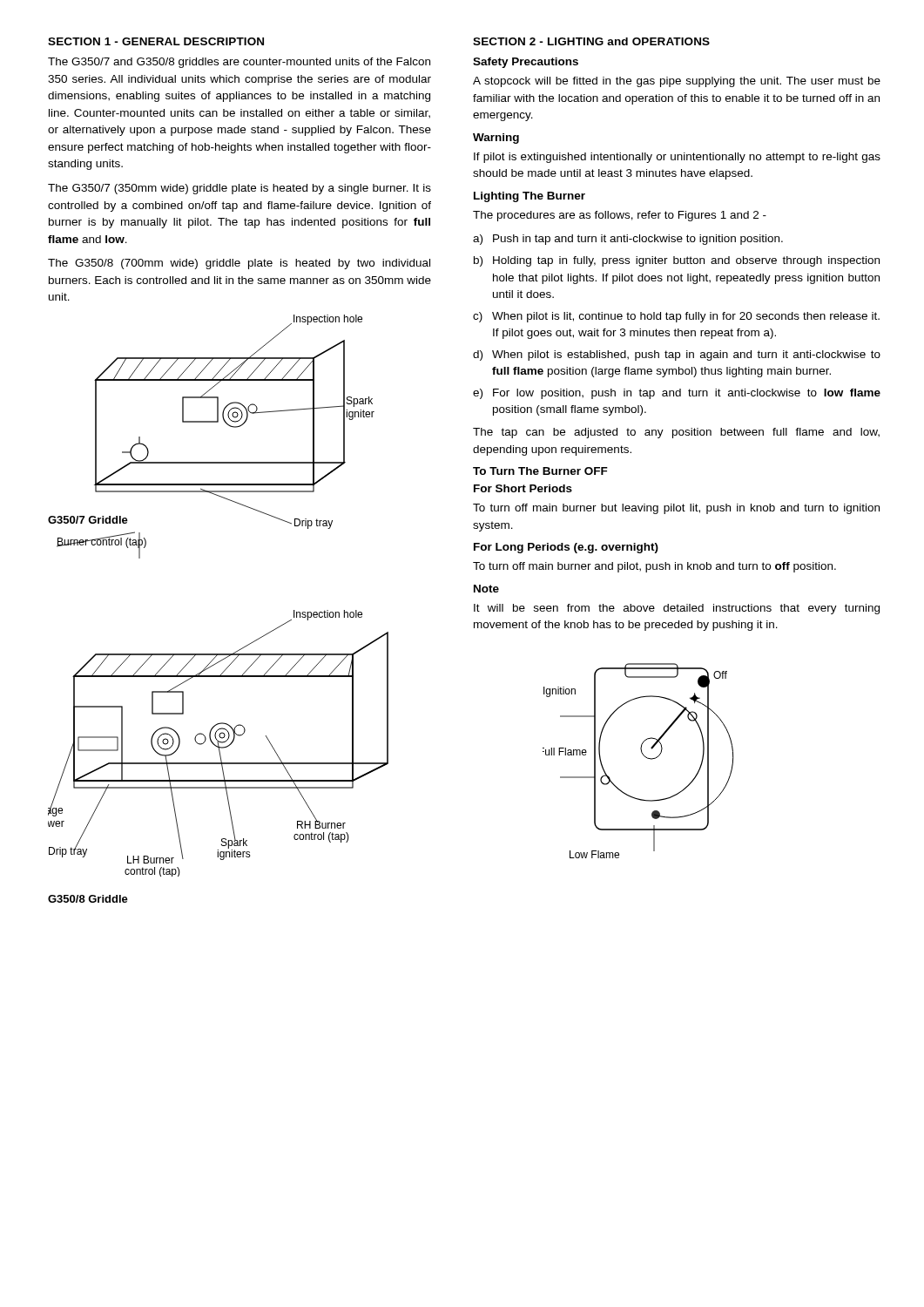The height and width of the screenshot is (1307, 924).
Task: Select the text block starting "c) When pilot is lit, continue"
Action: [x=677, y=324]
